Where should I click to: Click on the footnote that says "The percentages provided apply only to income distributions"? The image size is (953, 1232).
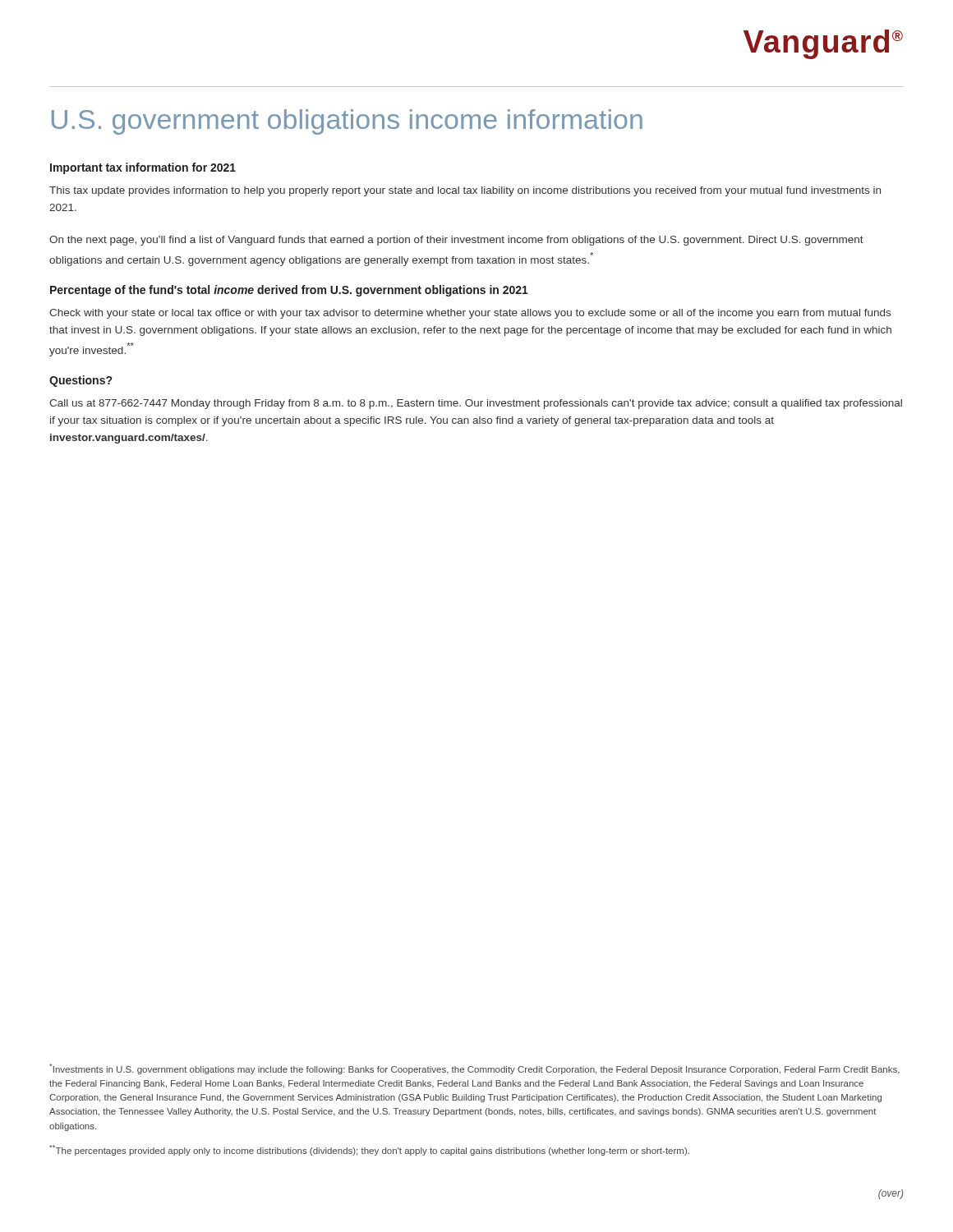click(476, 1150)
